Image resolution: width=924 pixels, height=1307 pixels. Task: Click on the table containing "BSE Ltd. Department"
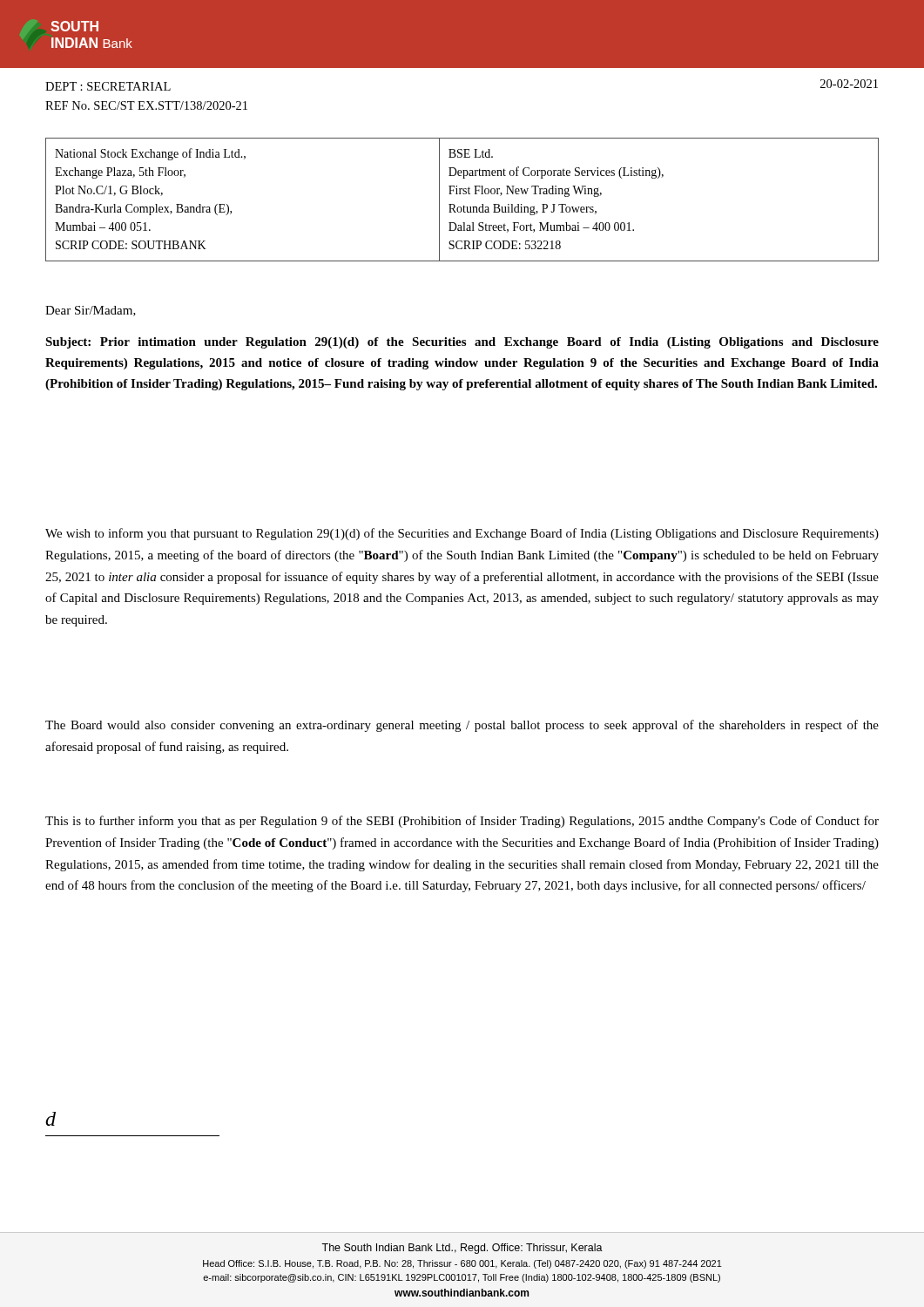(x=462, y=200)
